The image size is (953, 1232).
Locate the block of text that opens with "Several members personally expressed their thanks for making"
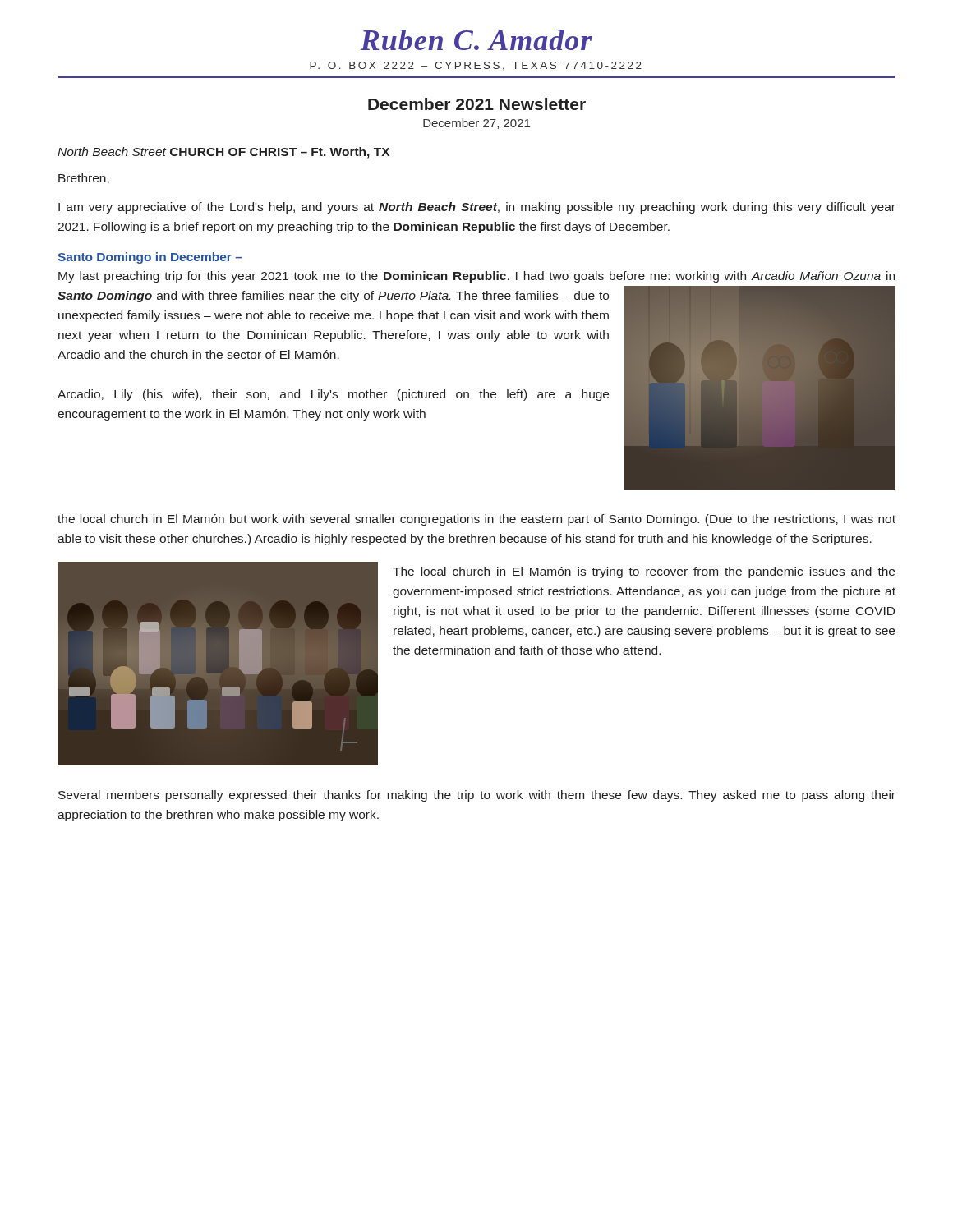[476, 805]
